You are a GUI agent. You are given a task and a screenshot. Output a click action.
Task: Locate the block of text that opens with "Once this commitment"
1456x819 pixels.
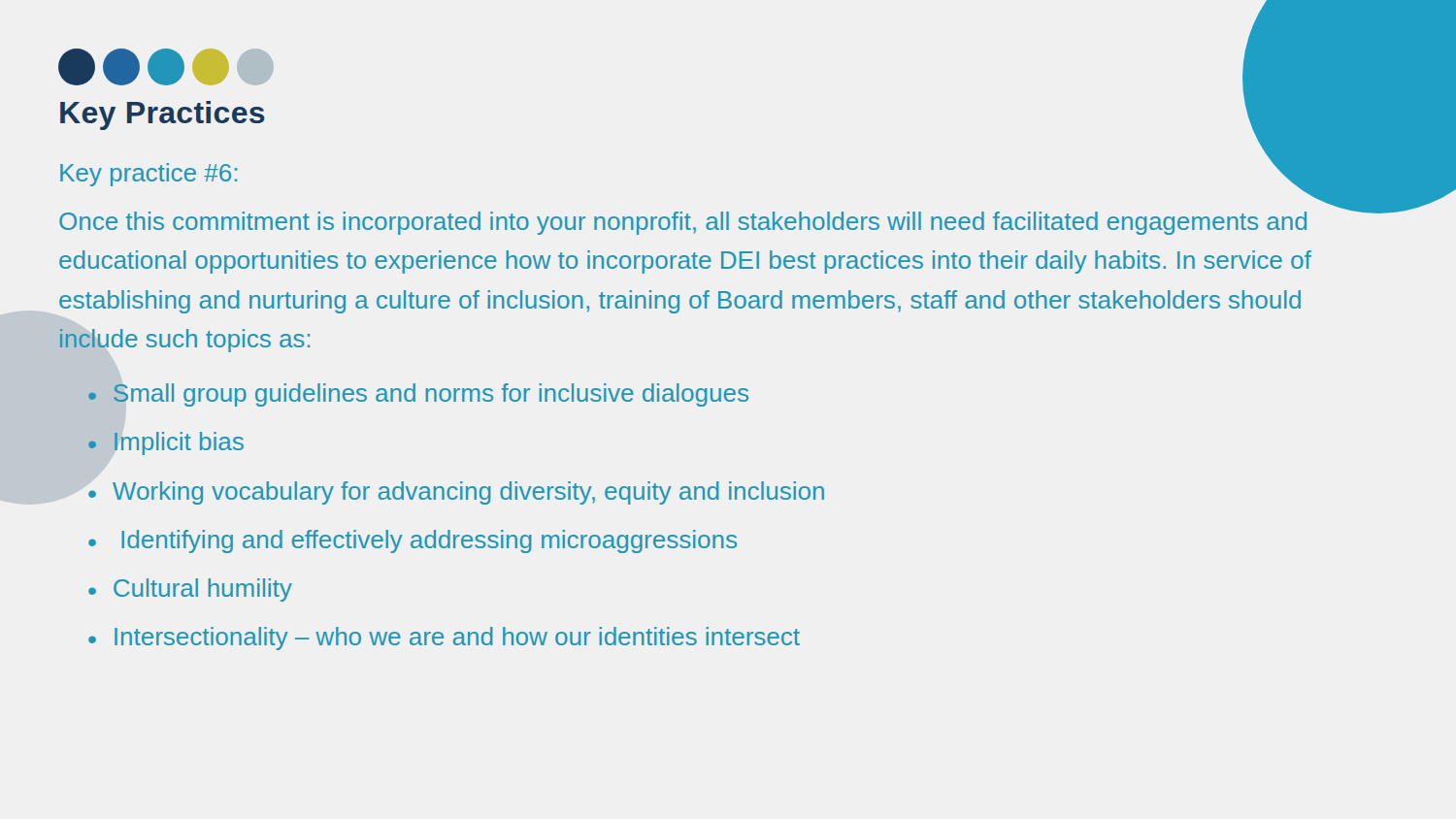pos(685,280)
